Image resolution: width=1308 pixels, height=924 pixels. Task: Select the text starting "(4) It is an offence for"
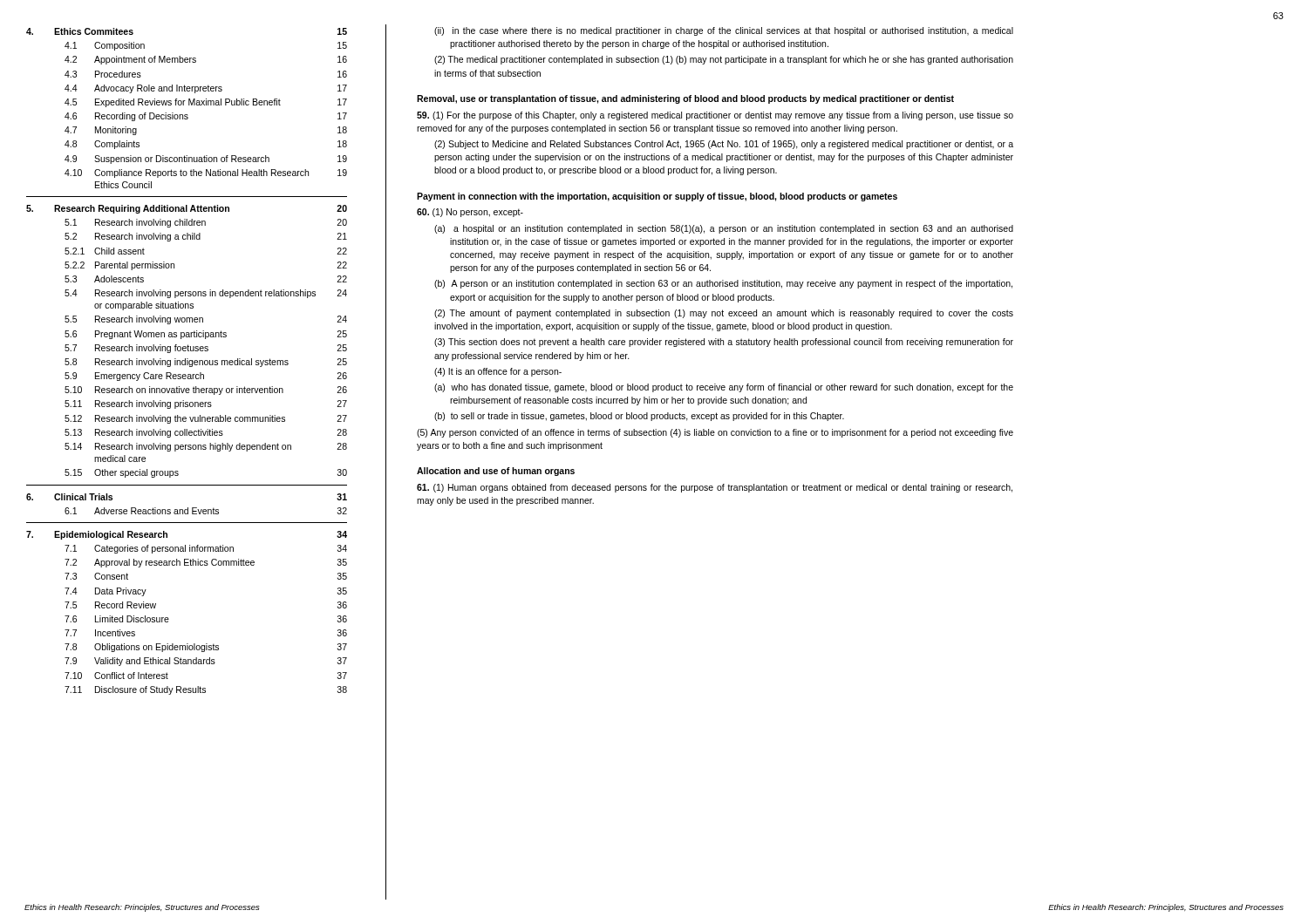point(498,371)
